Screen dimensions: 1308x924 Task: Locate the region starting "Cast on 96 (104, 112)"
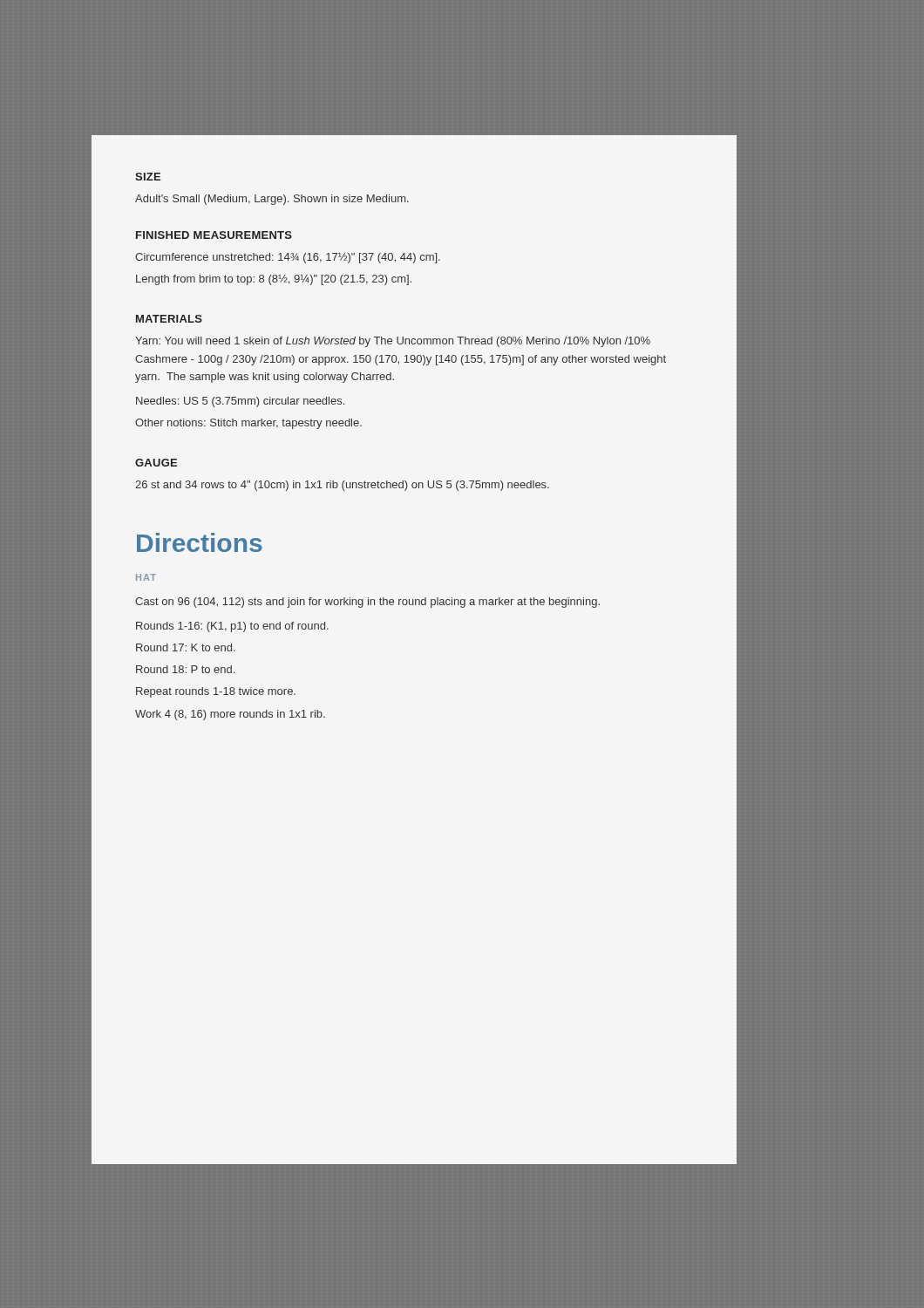(x=368, y=602)
